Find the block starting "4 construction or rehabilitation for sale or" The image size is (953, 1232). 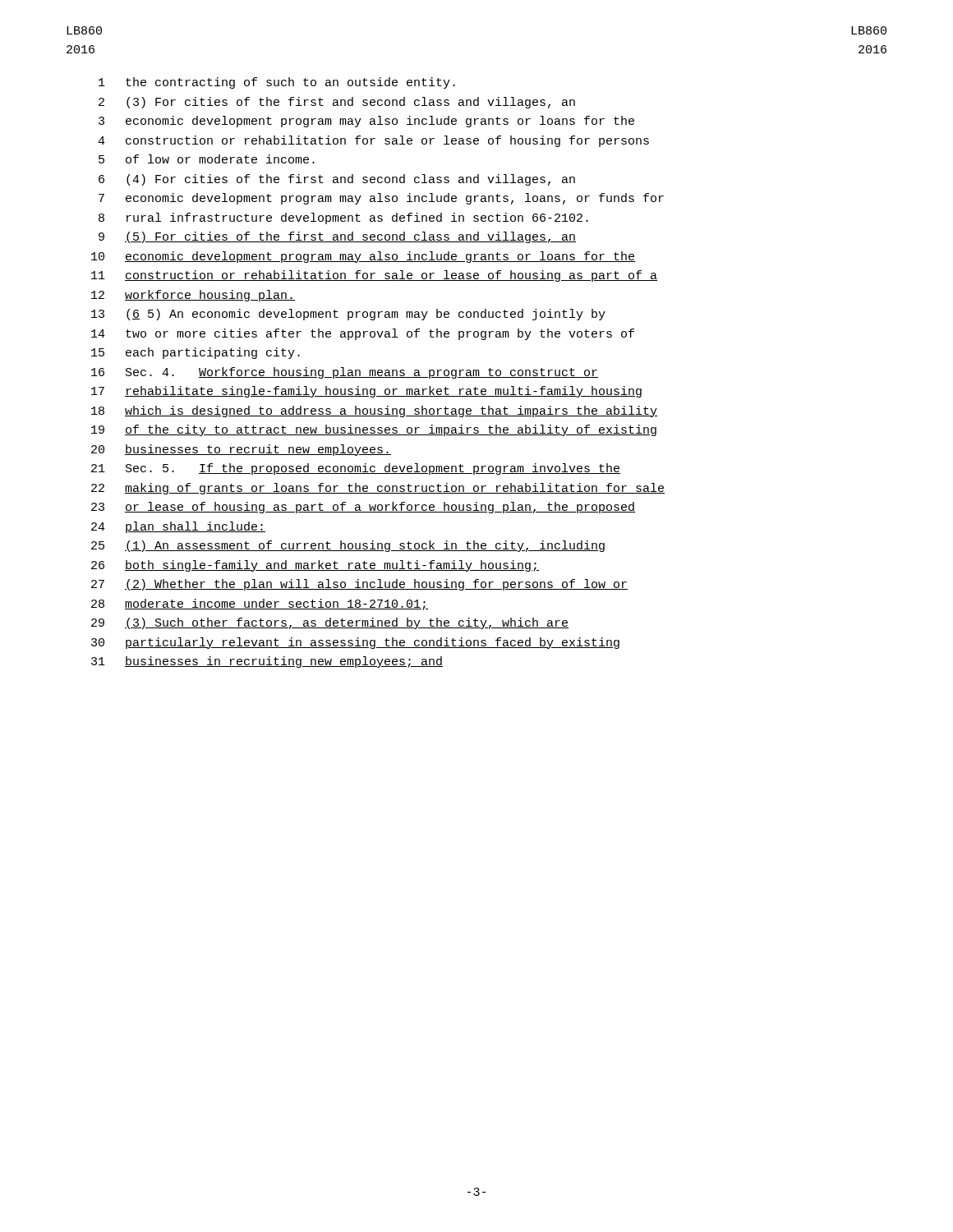click(476, 141)
